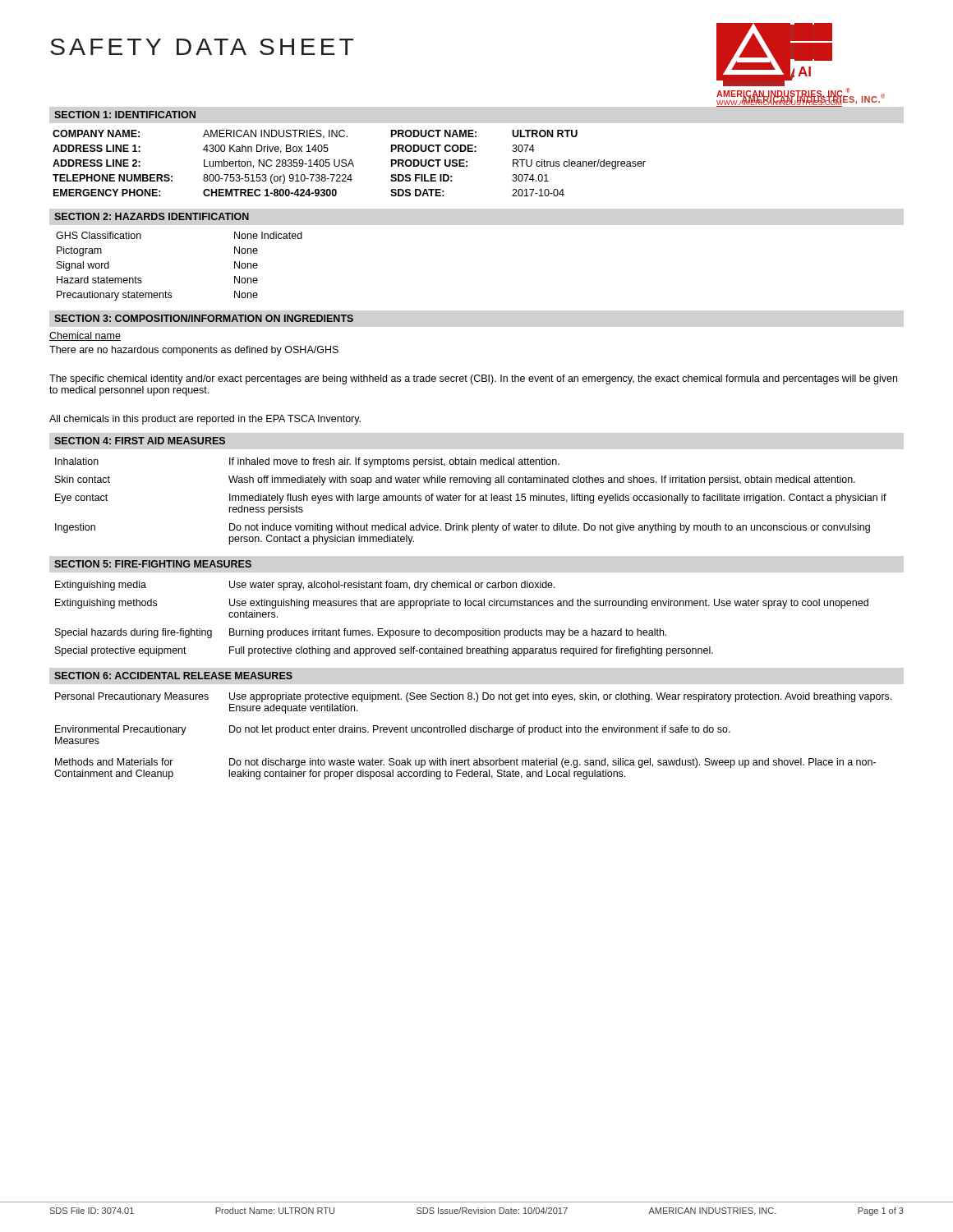
Task: Click on the table containing "Special hazards during fire-fighting"
Action: click(x=476, y=618)
